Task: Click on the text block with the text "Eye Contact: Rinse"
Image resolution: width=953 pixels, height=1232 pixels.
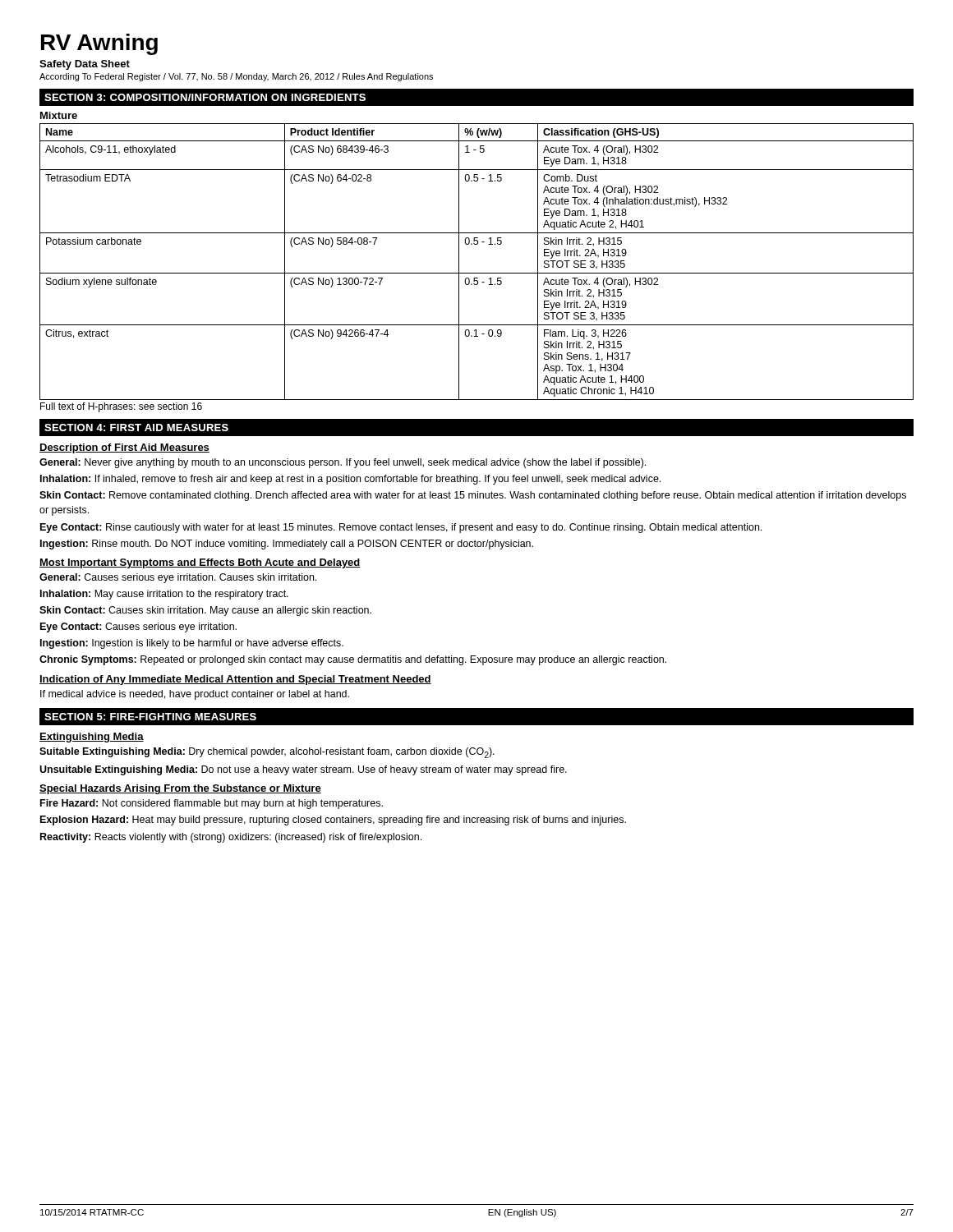Action: pos(476,527)
